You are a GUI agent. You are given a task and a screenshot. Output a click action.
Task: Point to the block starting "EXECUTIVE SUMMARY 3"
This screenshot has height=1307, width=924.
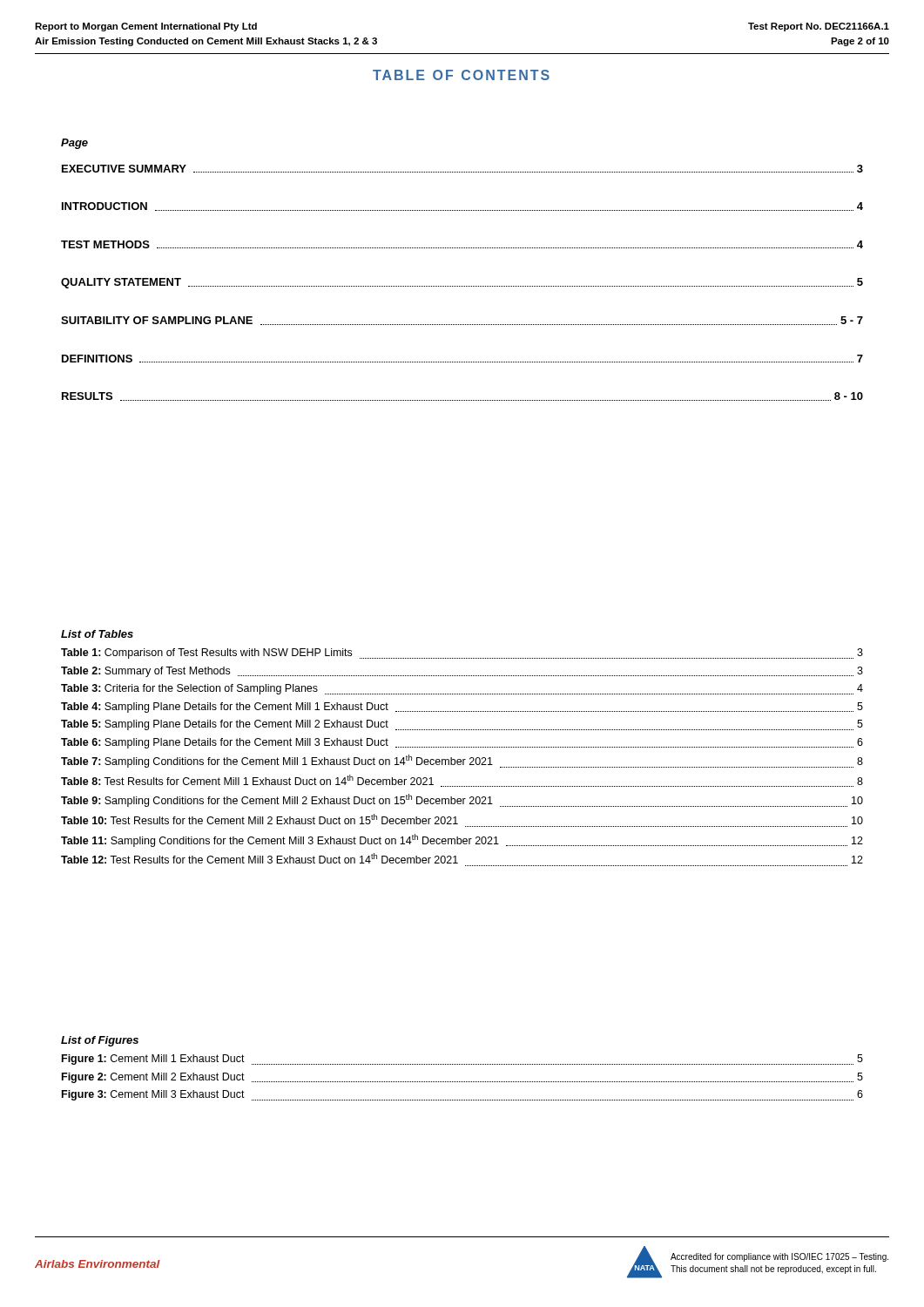462,168
